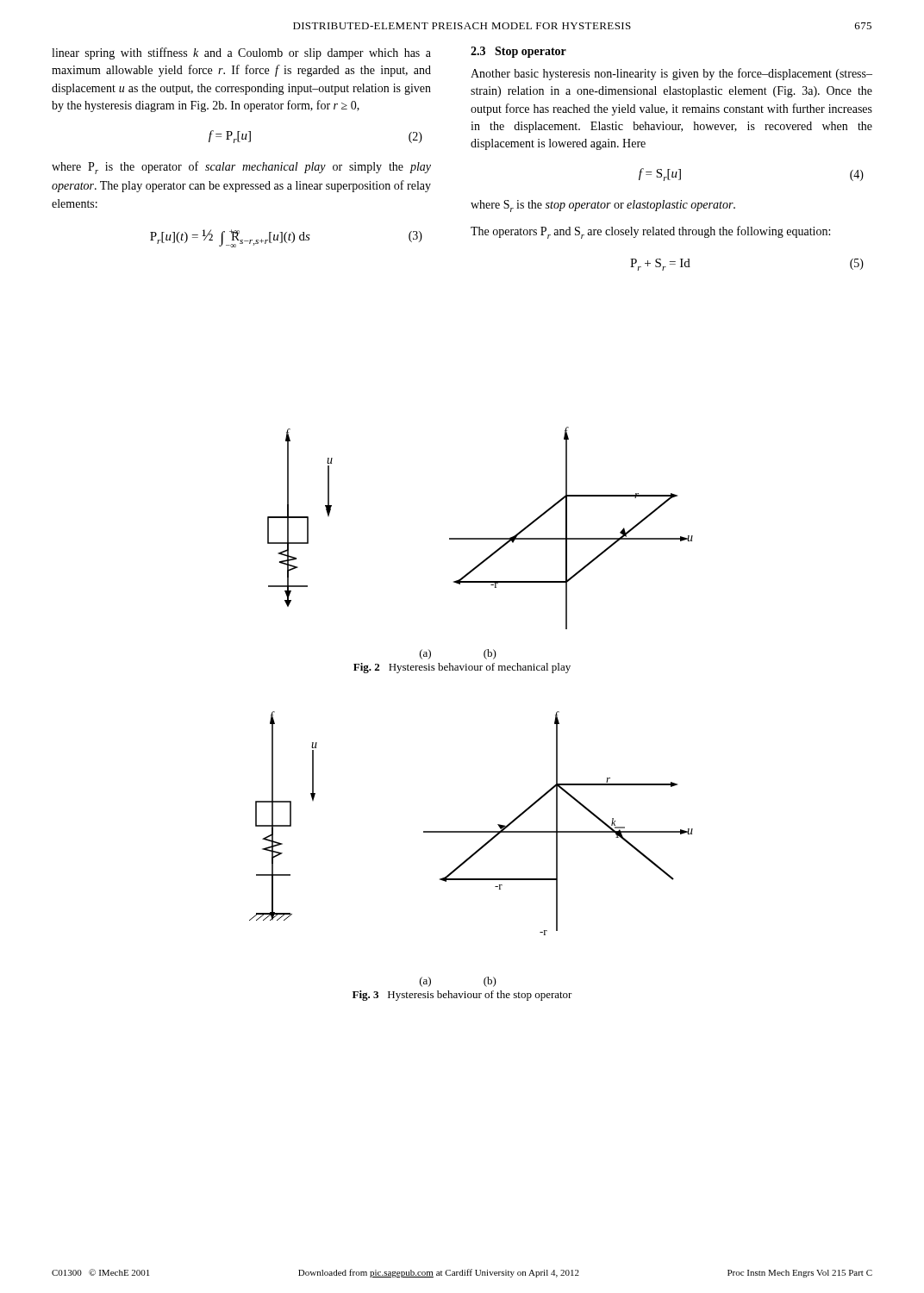
Task: Navigate to the text block starting "2.3 Stop operator"
Action: [x=518, y=51]
